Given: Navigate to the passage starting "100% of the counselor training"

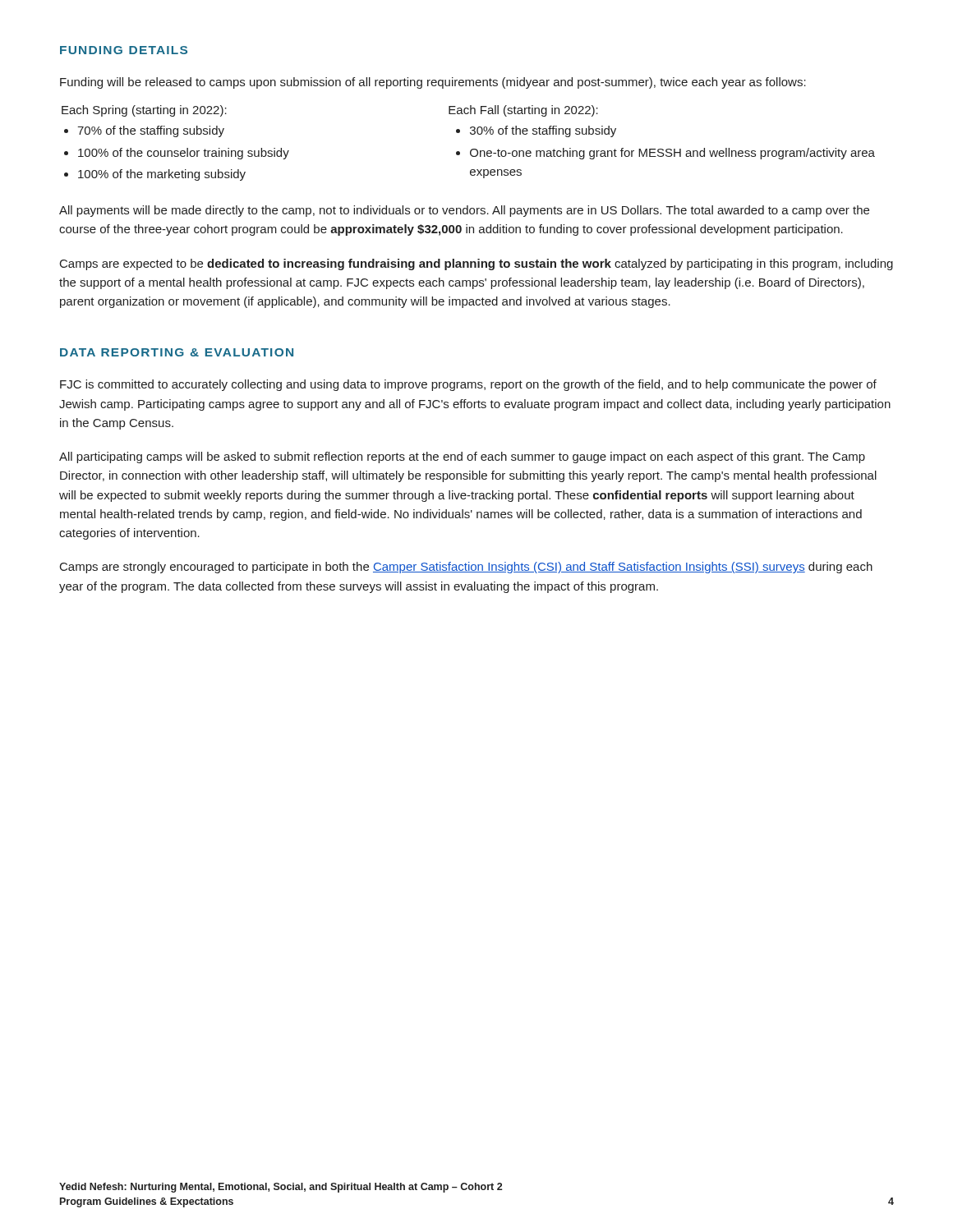Looking at the screenshot, I should [x=251, y=152].
